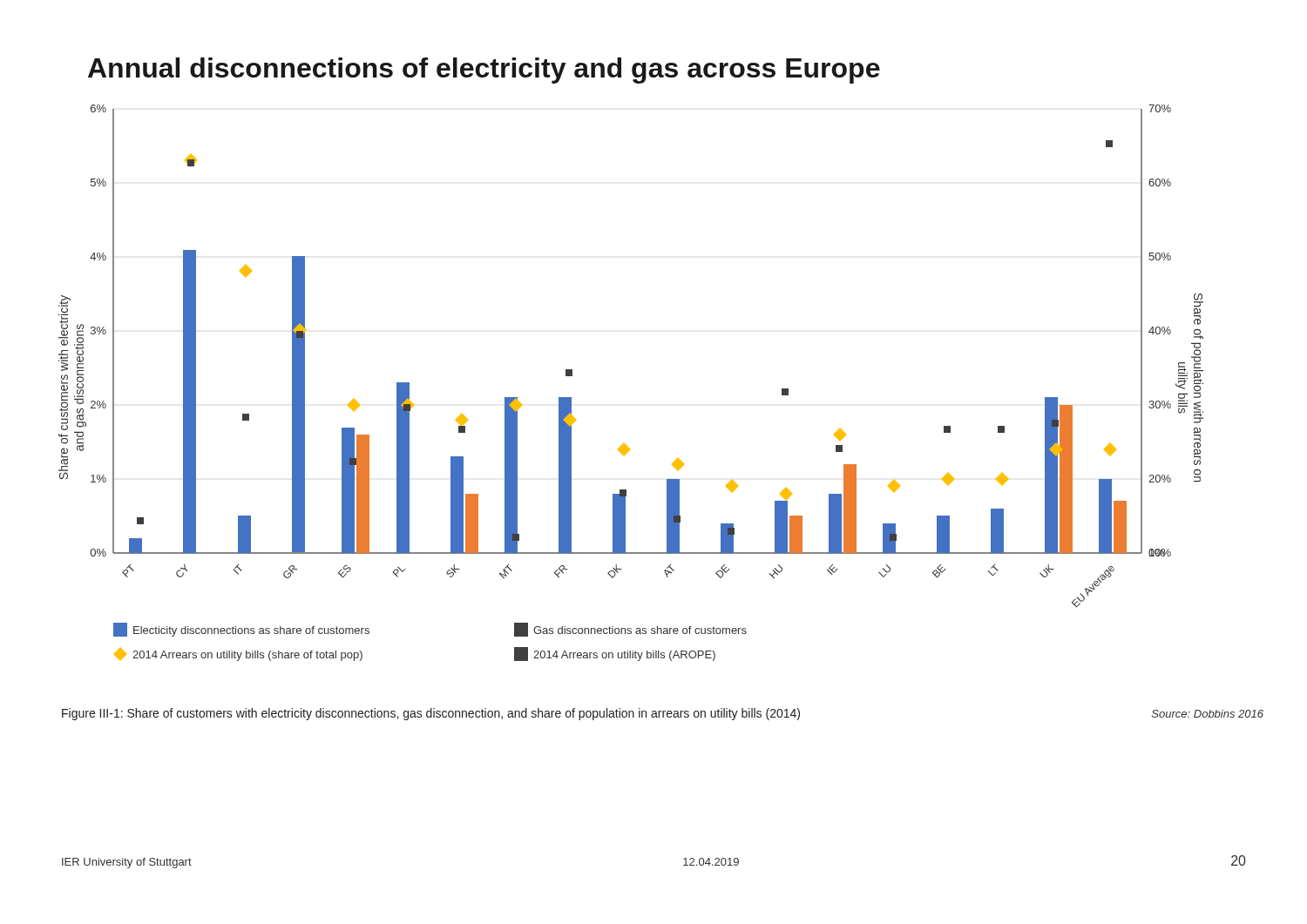The image size is (1307, 924).
Task: Select the passage starting "Annual disconnections of"
Action: [484, 68]
